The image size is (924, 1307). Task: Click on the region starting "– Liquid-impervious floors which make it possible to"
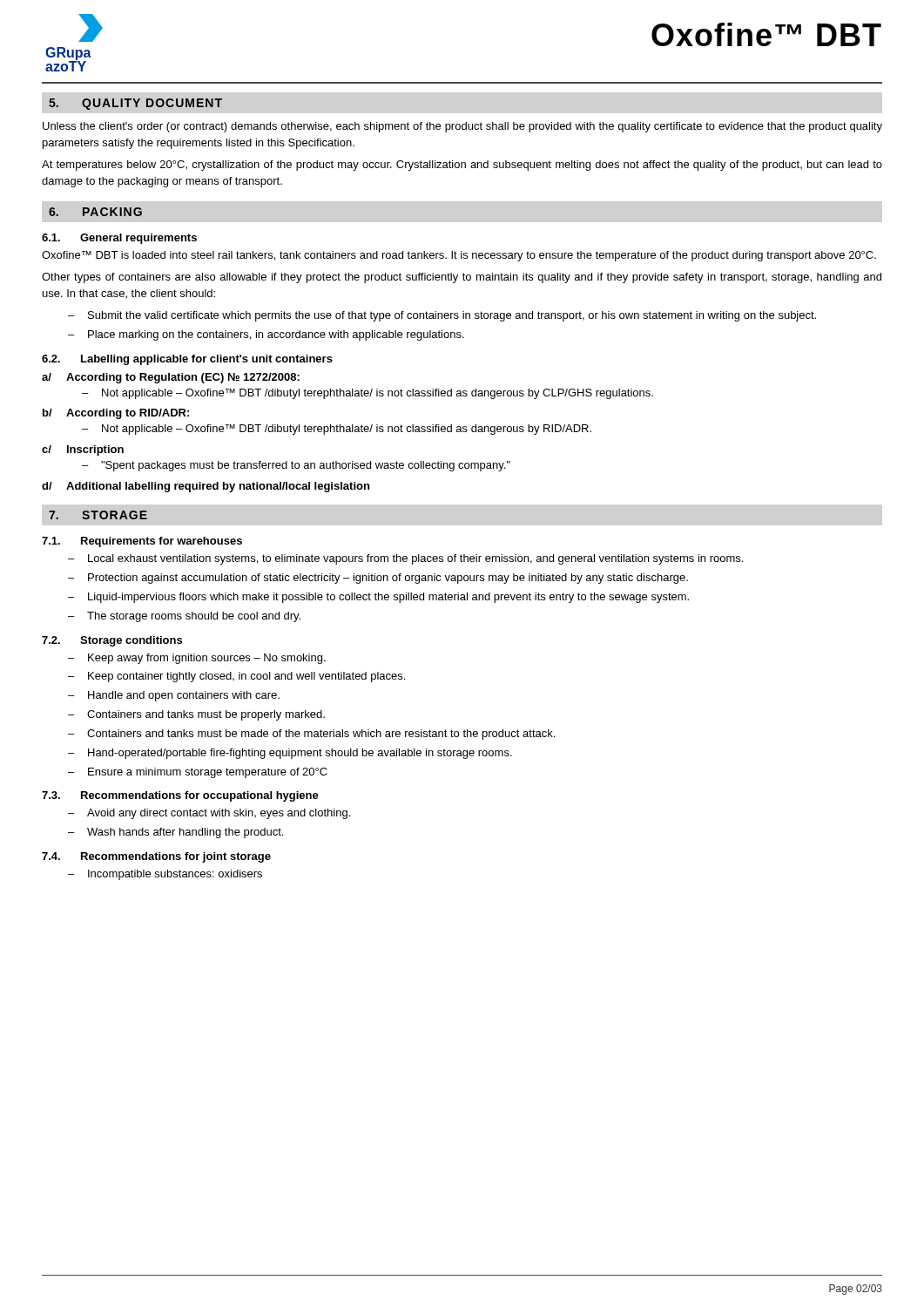379,597
